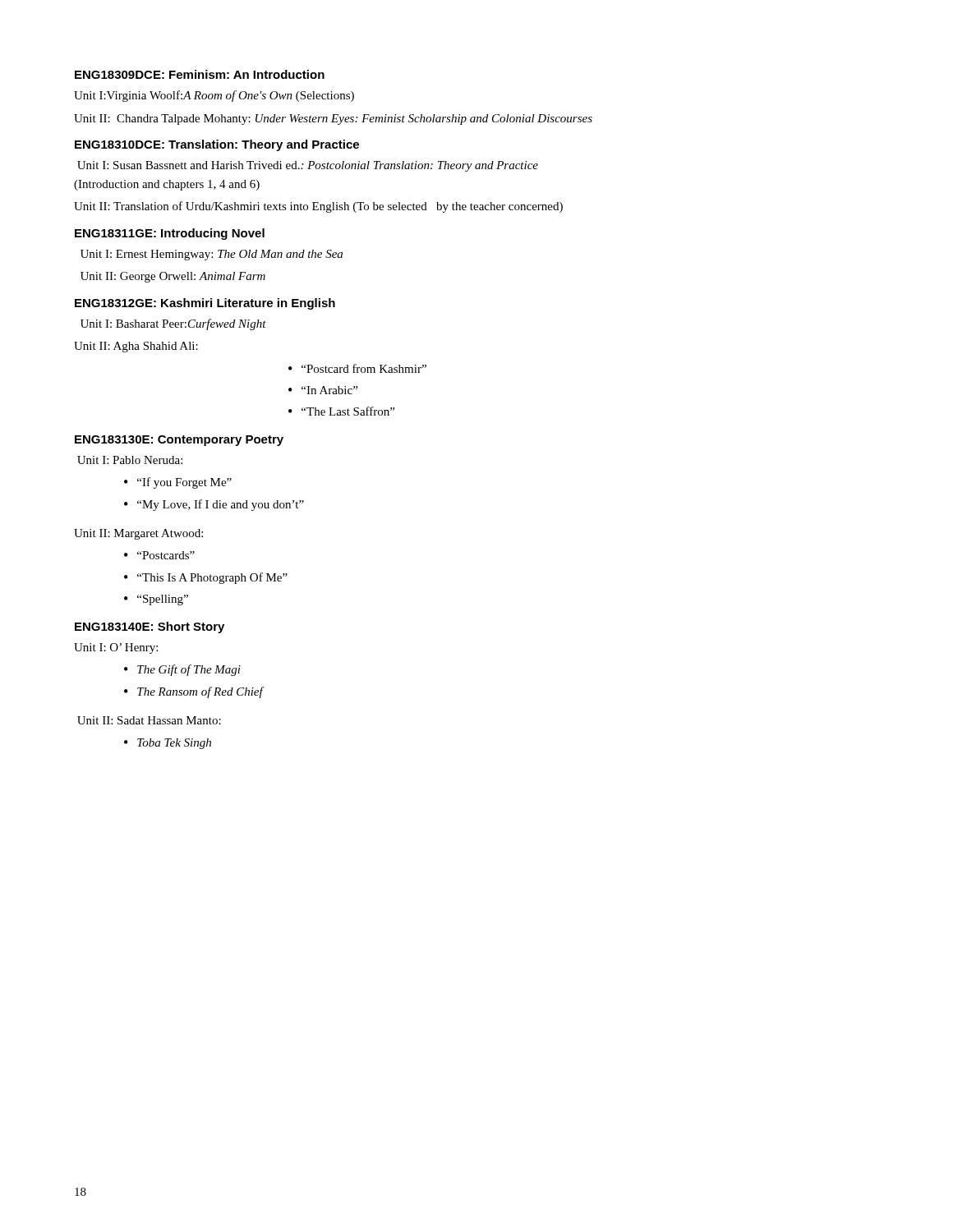The image size is (953, 1232).
Task: Point to the text starting "•The Ransom of Red Chief"
Action: pyautogui.click(x=193, y=692)
